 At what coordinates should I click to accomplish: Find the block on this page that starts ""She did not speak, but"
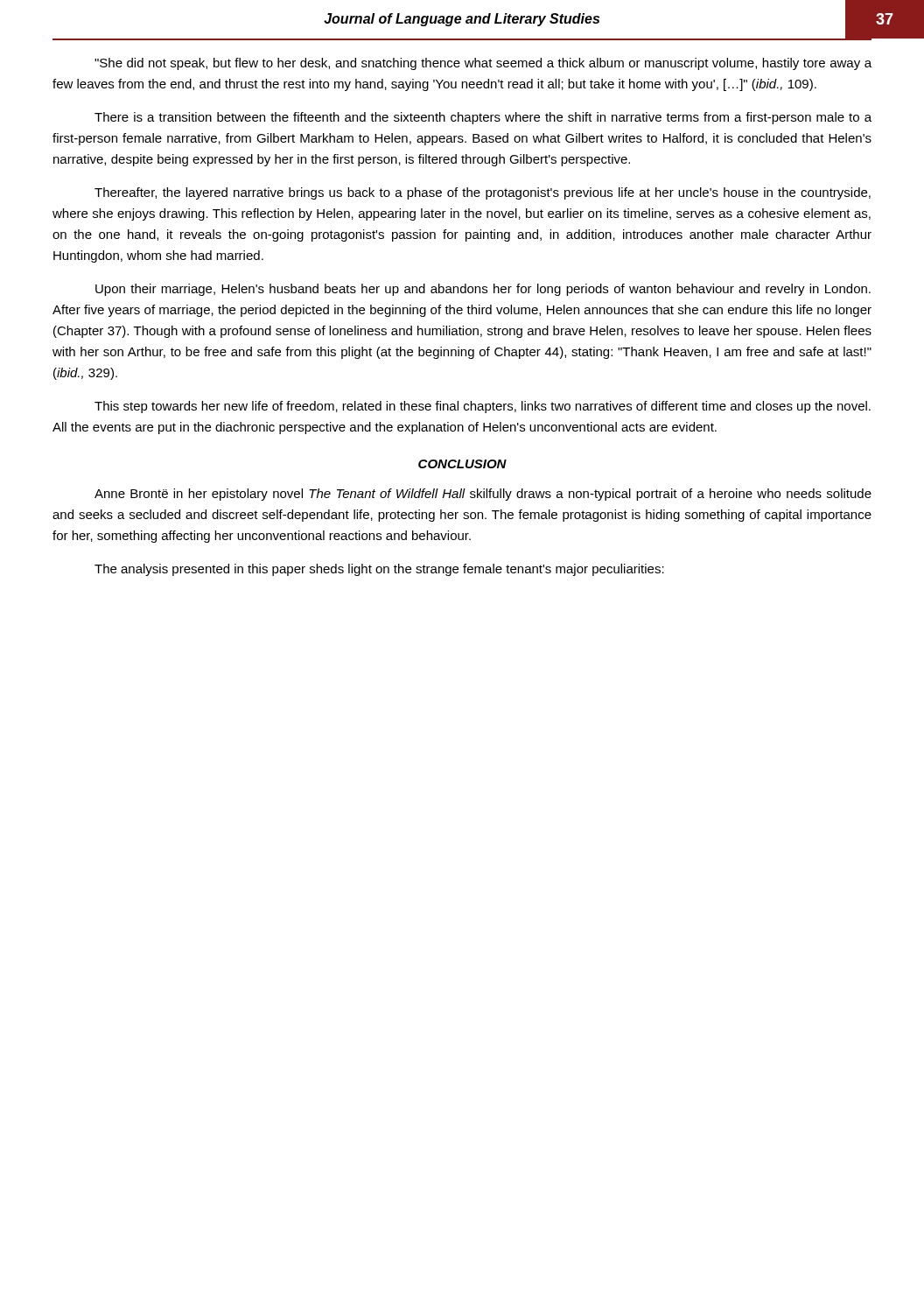click(x=462, y=74)
